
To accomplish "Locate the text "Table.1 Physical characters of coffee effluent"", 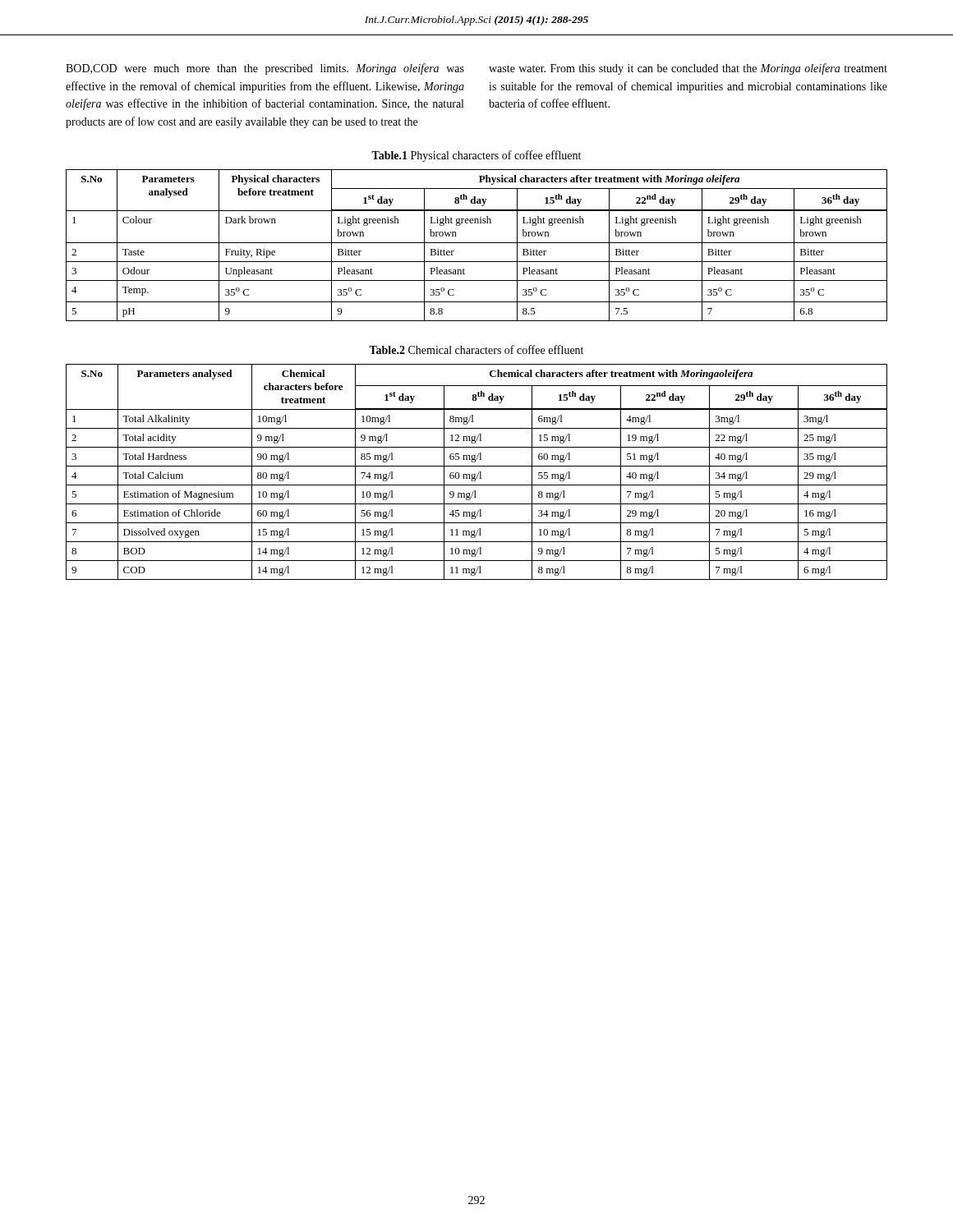I will (x=476, y=155).
